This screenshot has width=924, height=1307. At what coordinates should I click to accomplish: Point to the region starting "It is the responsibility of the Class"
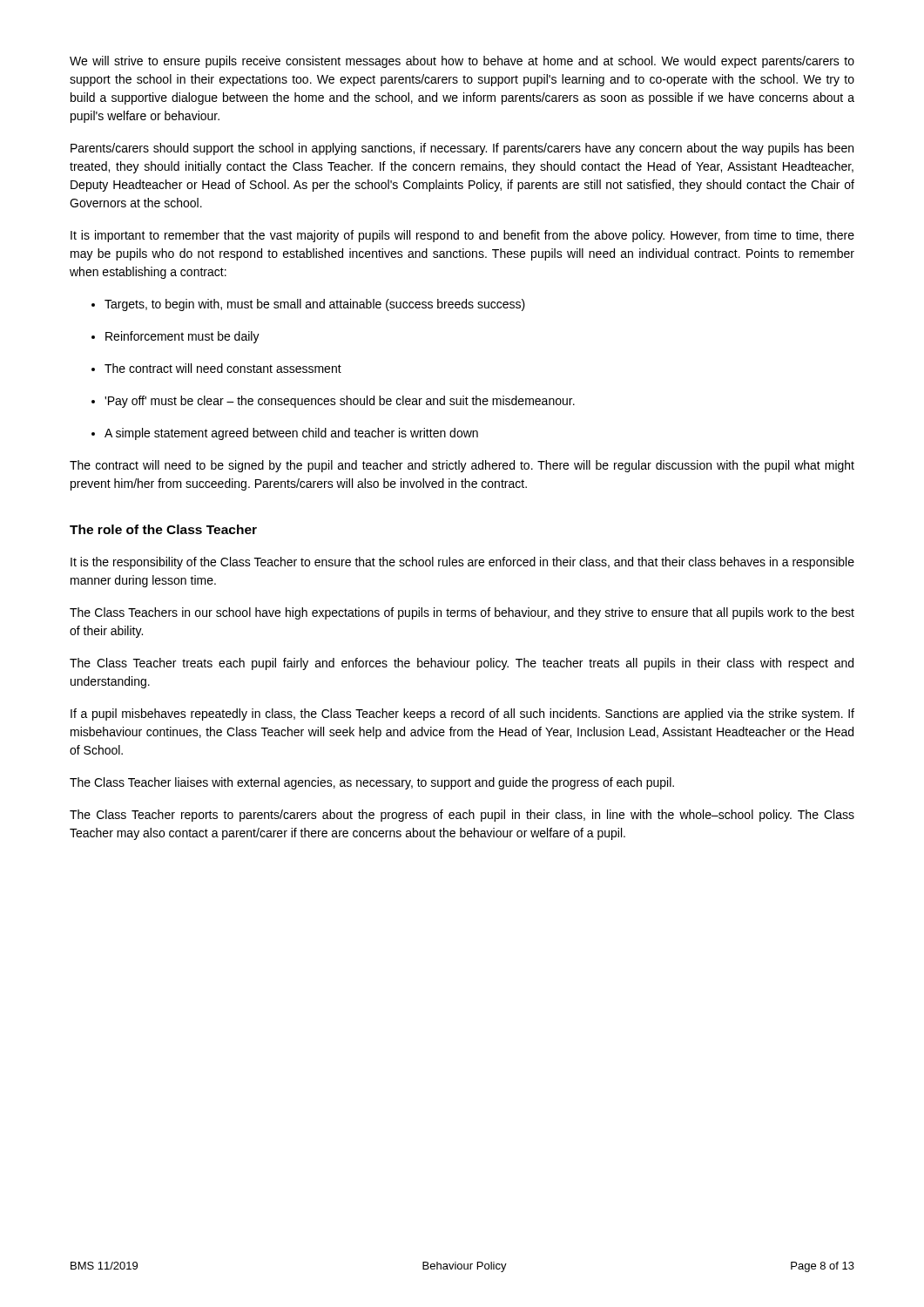coord(462,572)
